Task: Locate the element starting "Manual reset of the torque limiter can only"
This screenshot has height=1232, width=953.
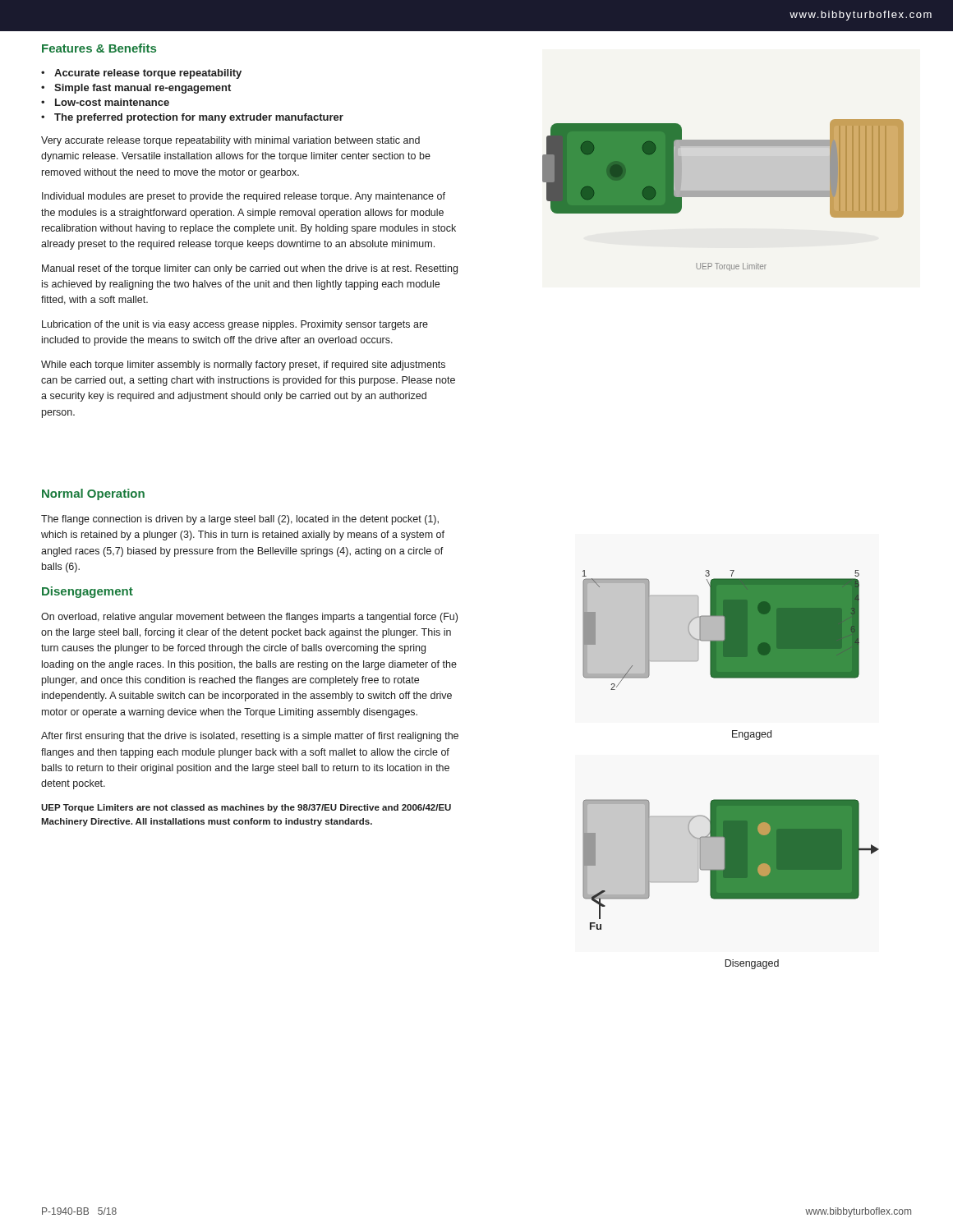Action: [x=250, y=284]
